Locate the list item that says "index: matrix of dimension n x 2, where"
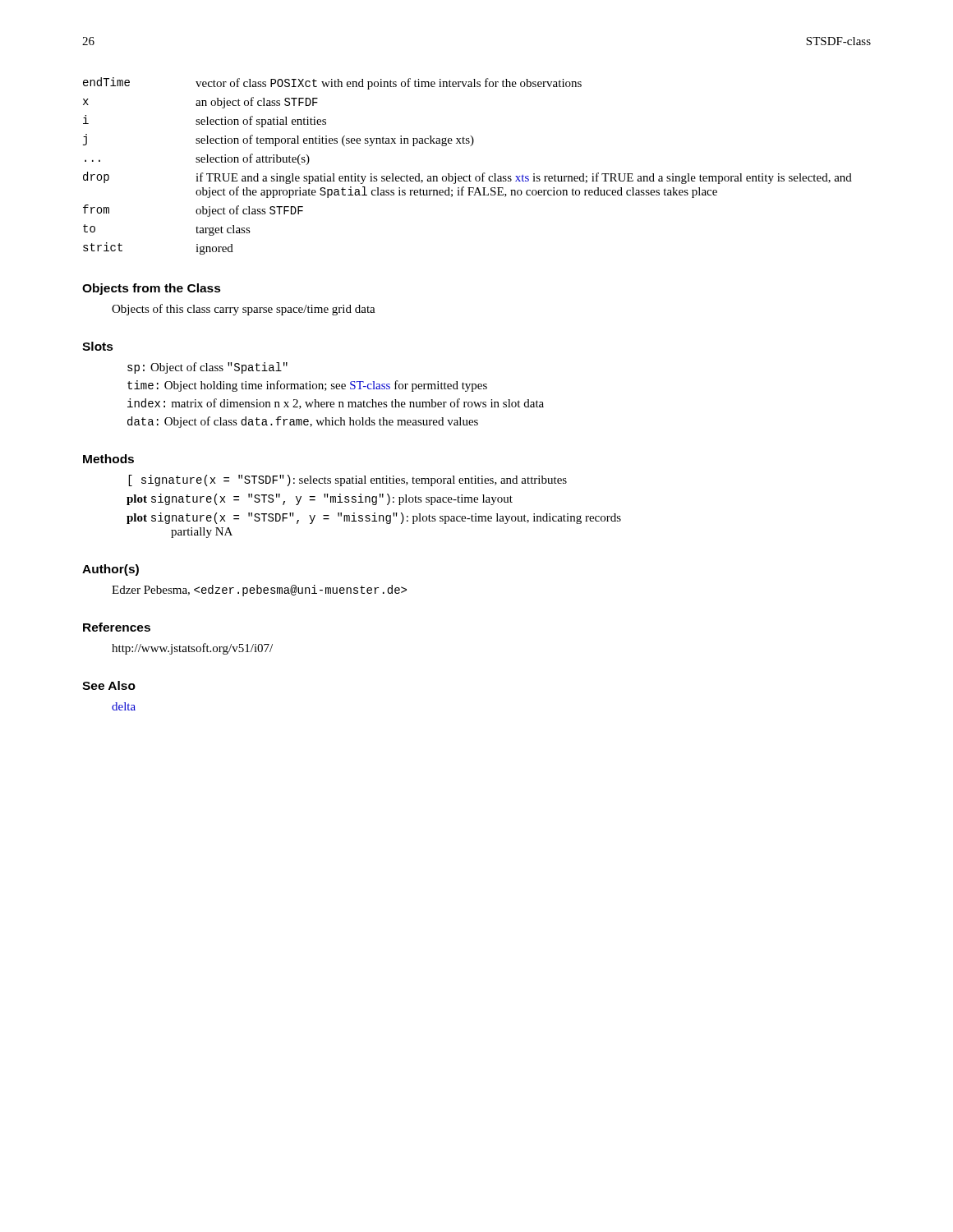Image resolution: width=953 pixels, height=1232 pixels. [x=335, y=404]
